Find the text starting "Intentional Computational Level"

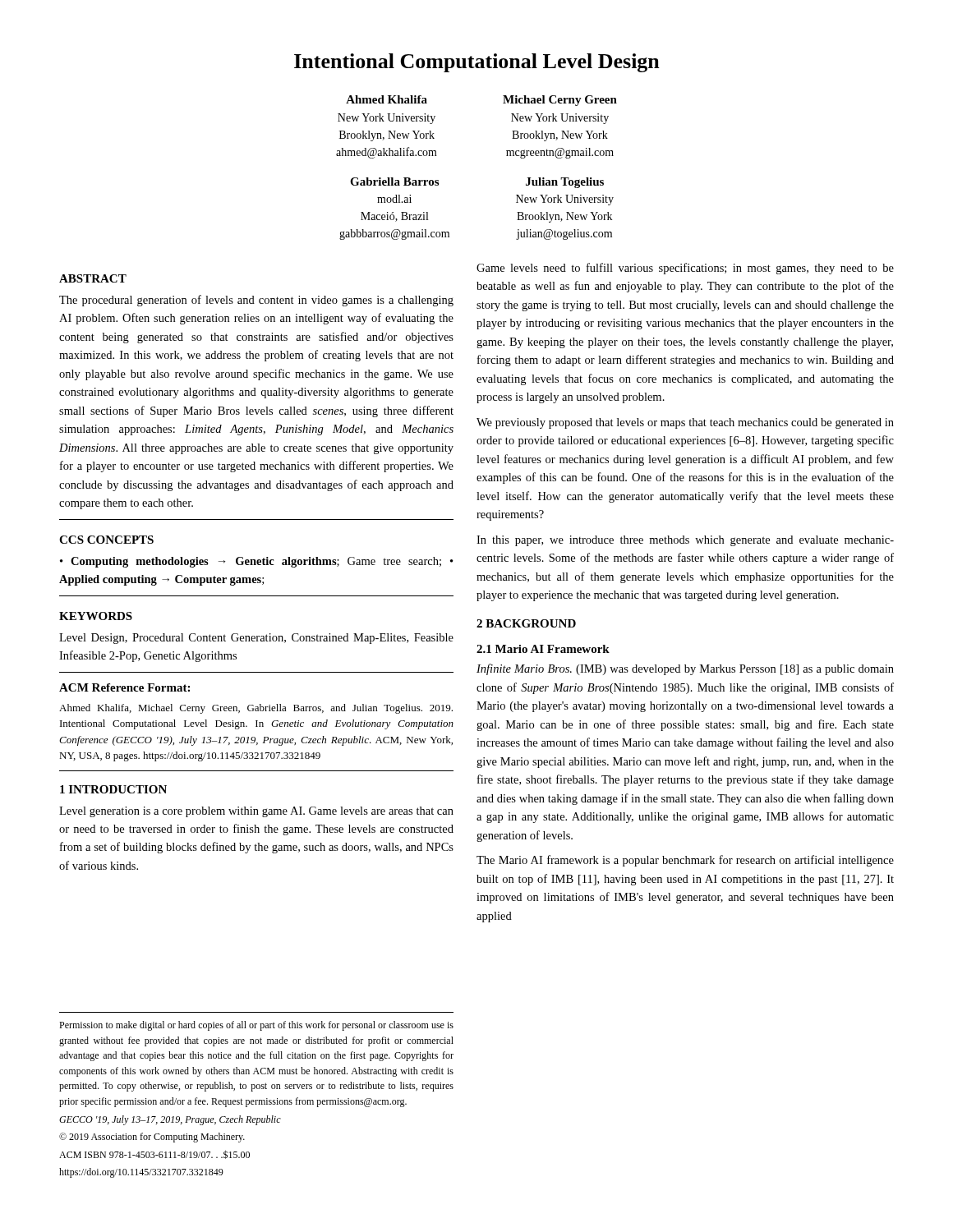point(476,61)
